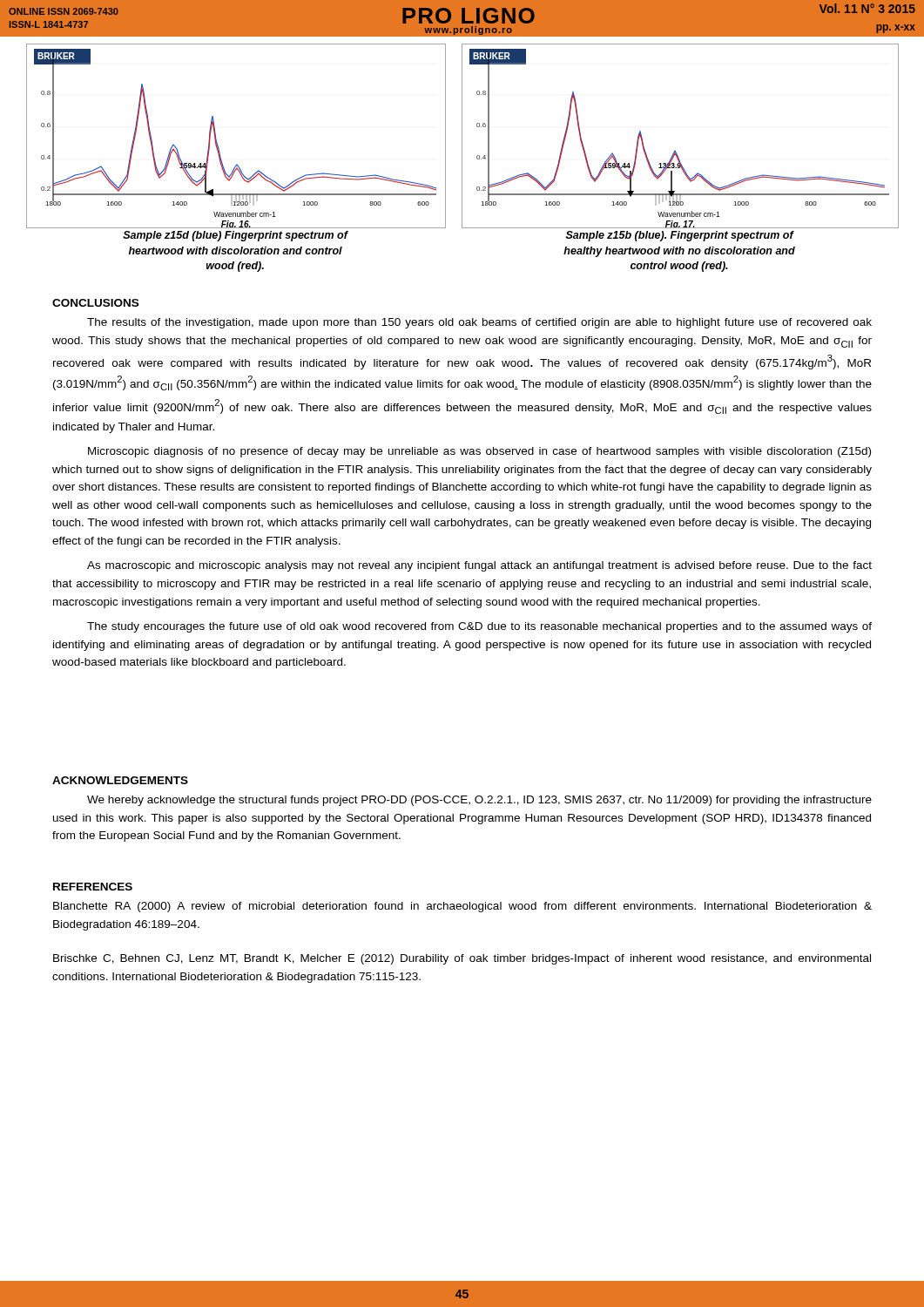Select the element starting "Sample z15d (blue) Fingerprint spectrum ofheartwood with discoloration"
This screenshot has width=924, height=1307.
[x=235, y=250]
